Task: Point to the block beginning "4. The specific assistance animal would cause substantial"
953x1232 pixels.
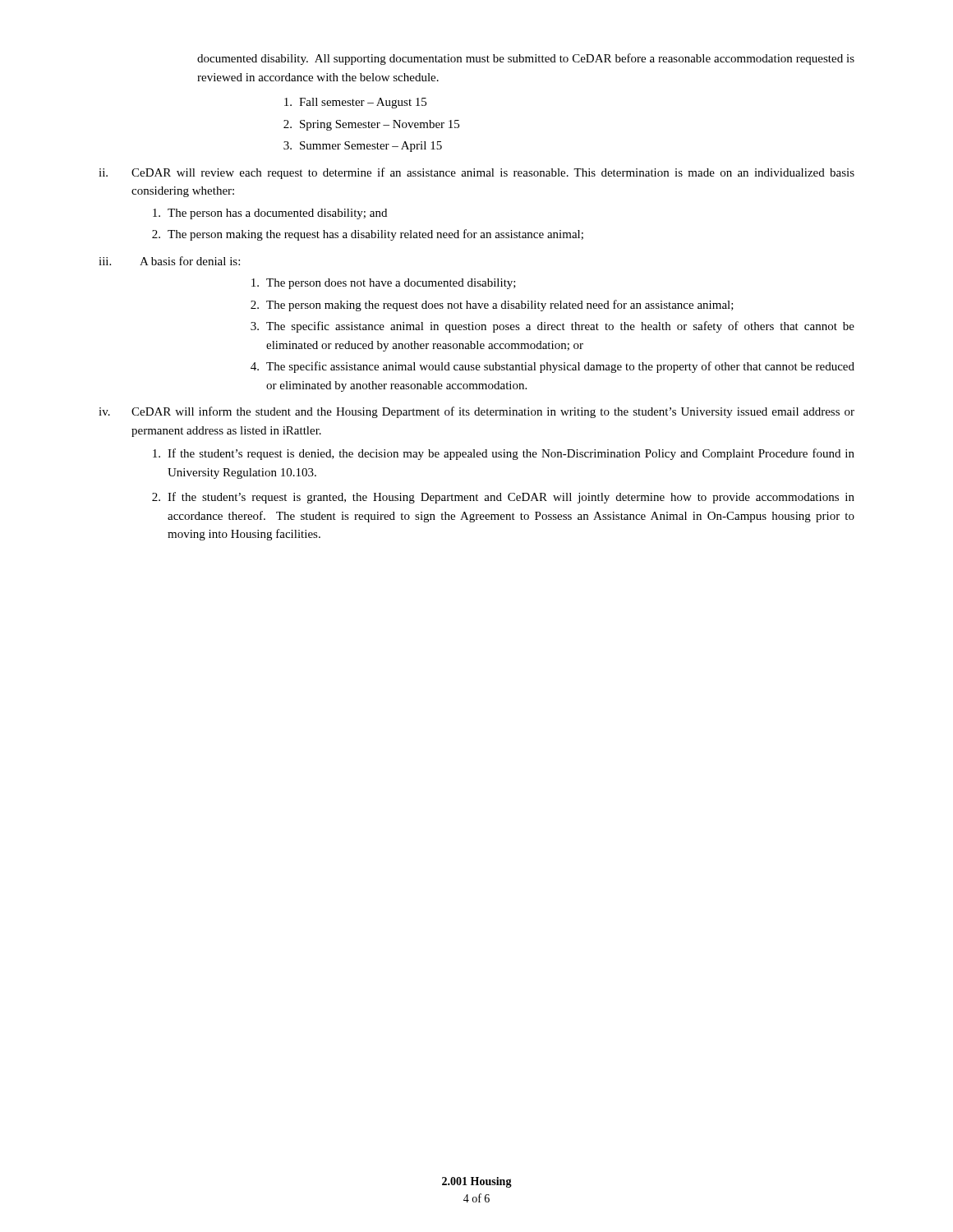Action: tap(542, 376)
